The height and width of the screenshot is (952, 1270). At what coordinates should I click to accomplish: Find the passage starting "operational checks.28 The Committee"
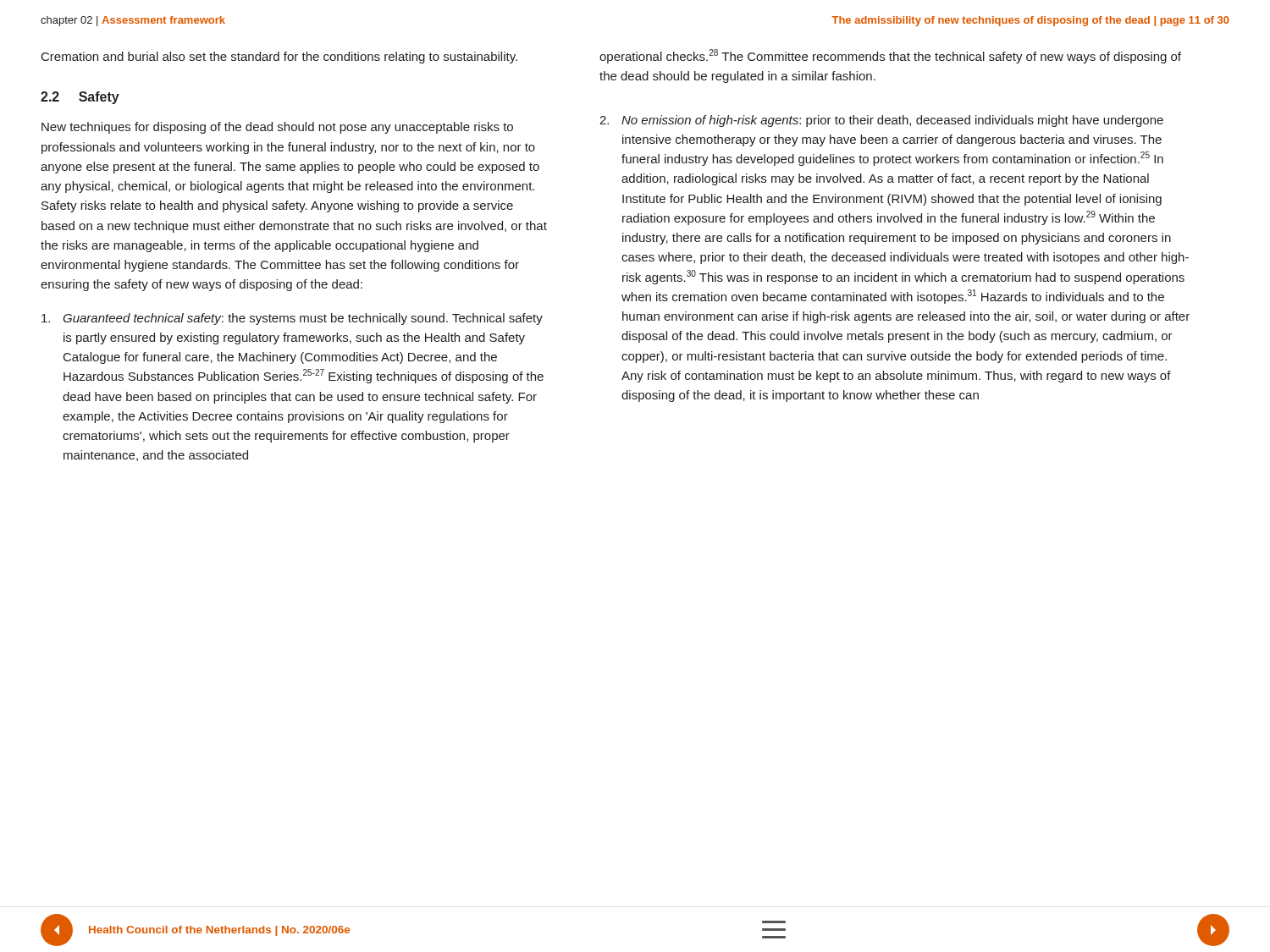pos(890,66)
